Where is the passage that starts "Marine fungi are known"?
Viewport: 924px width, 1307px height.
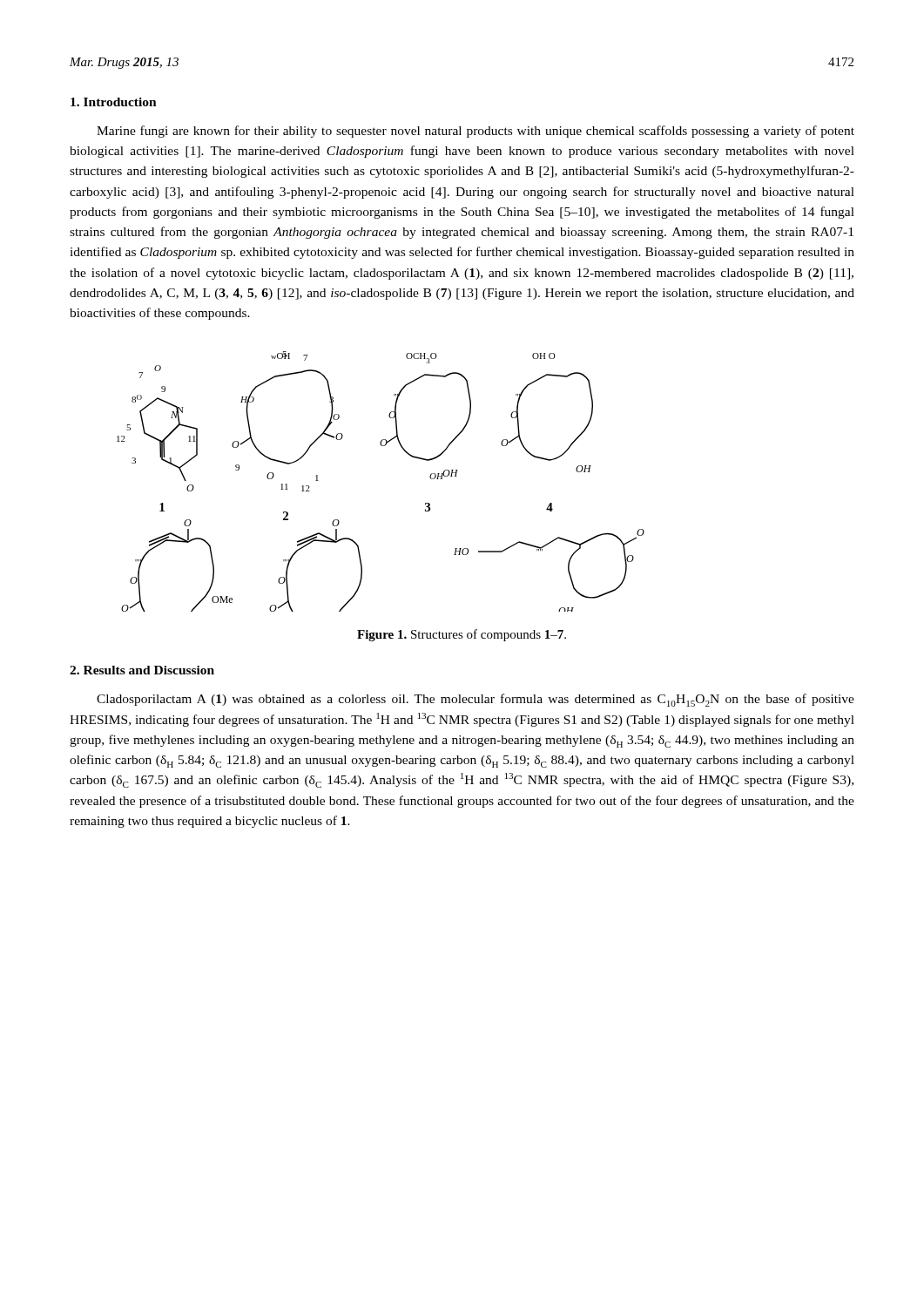(x=462, y=221)
